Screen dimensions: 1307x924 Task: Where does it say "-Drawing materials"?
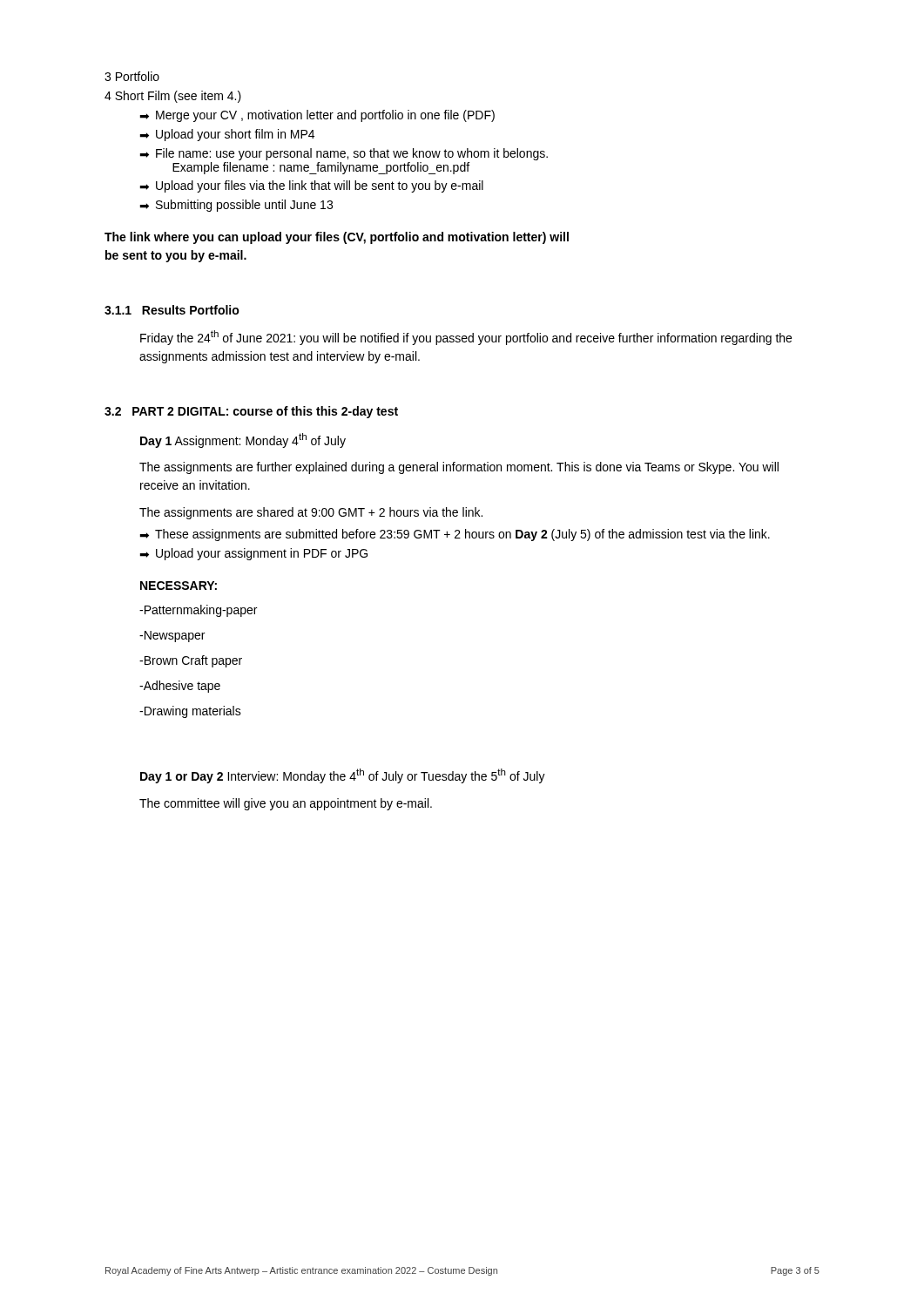190,711
